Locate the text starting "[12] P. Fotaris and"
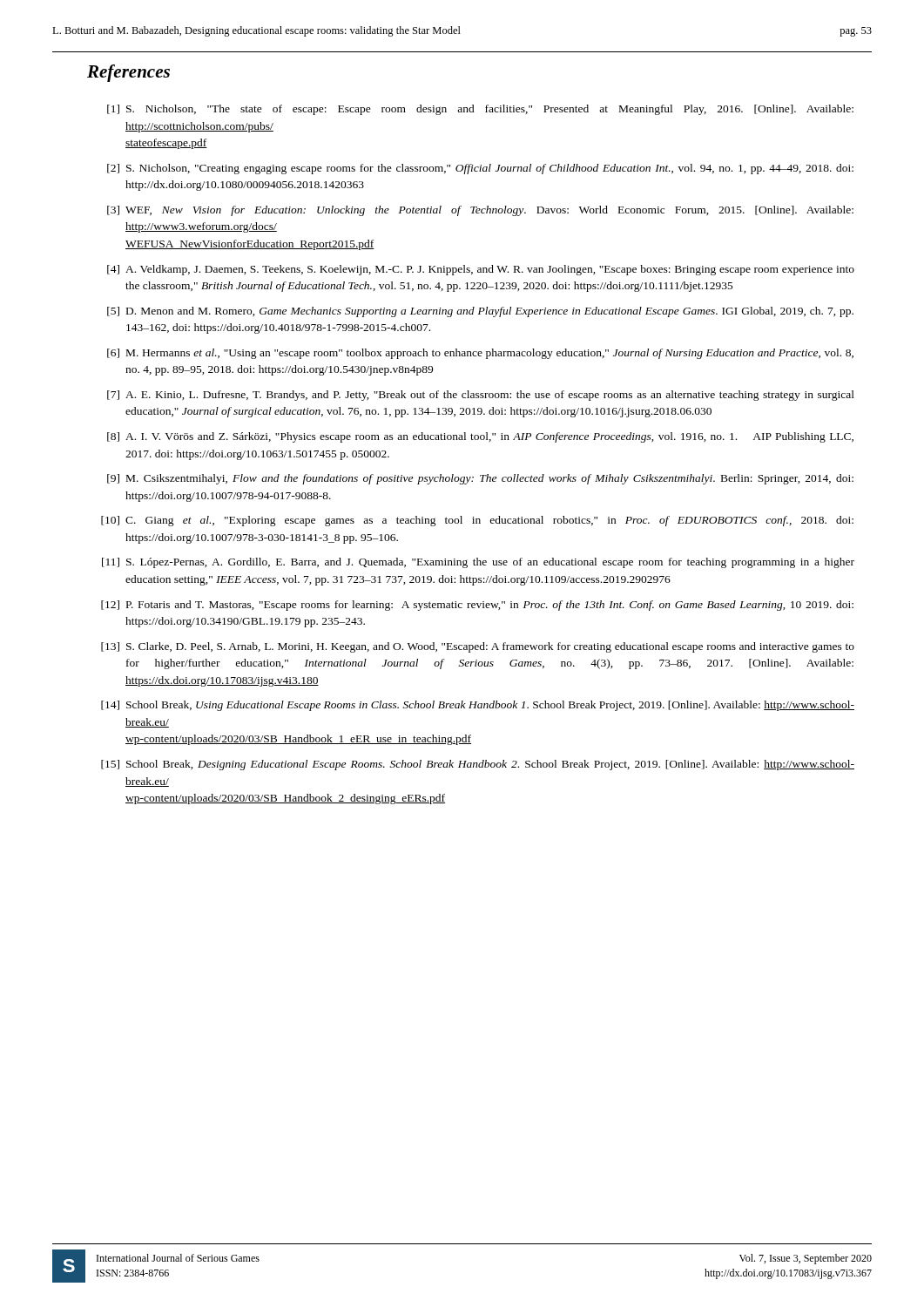924x1307 pixels. pyautogui.click(x=471, y=613)
